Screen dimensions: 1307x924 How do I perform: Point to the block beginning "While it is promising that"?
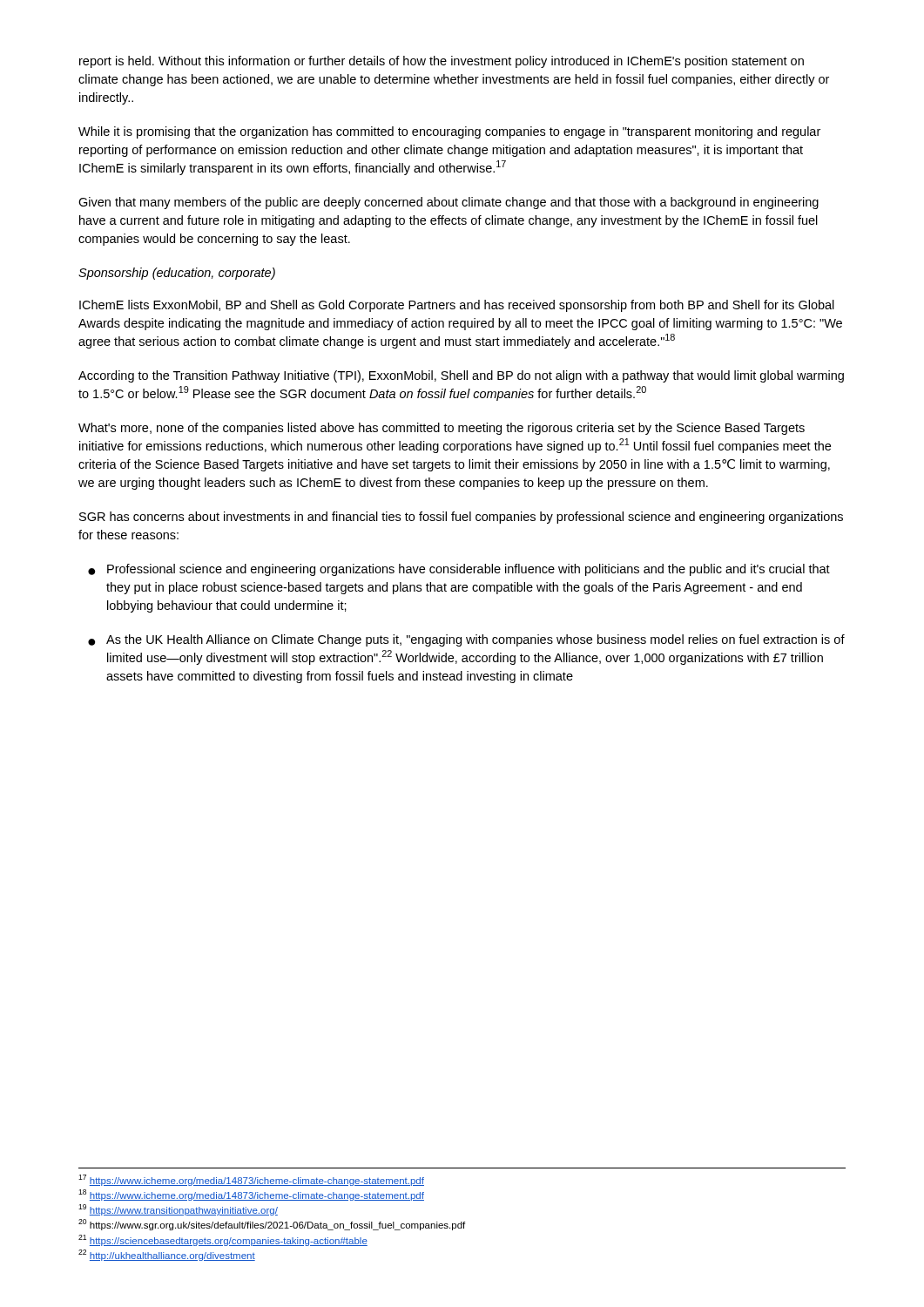click(449, 150)
